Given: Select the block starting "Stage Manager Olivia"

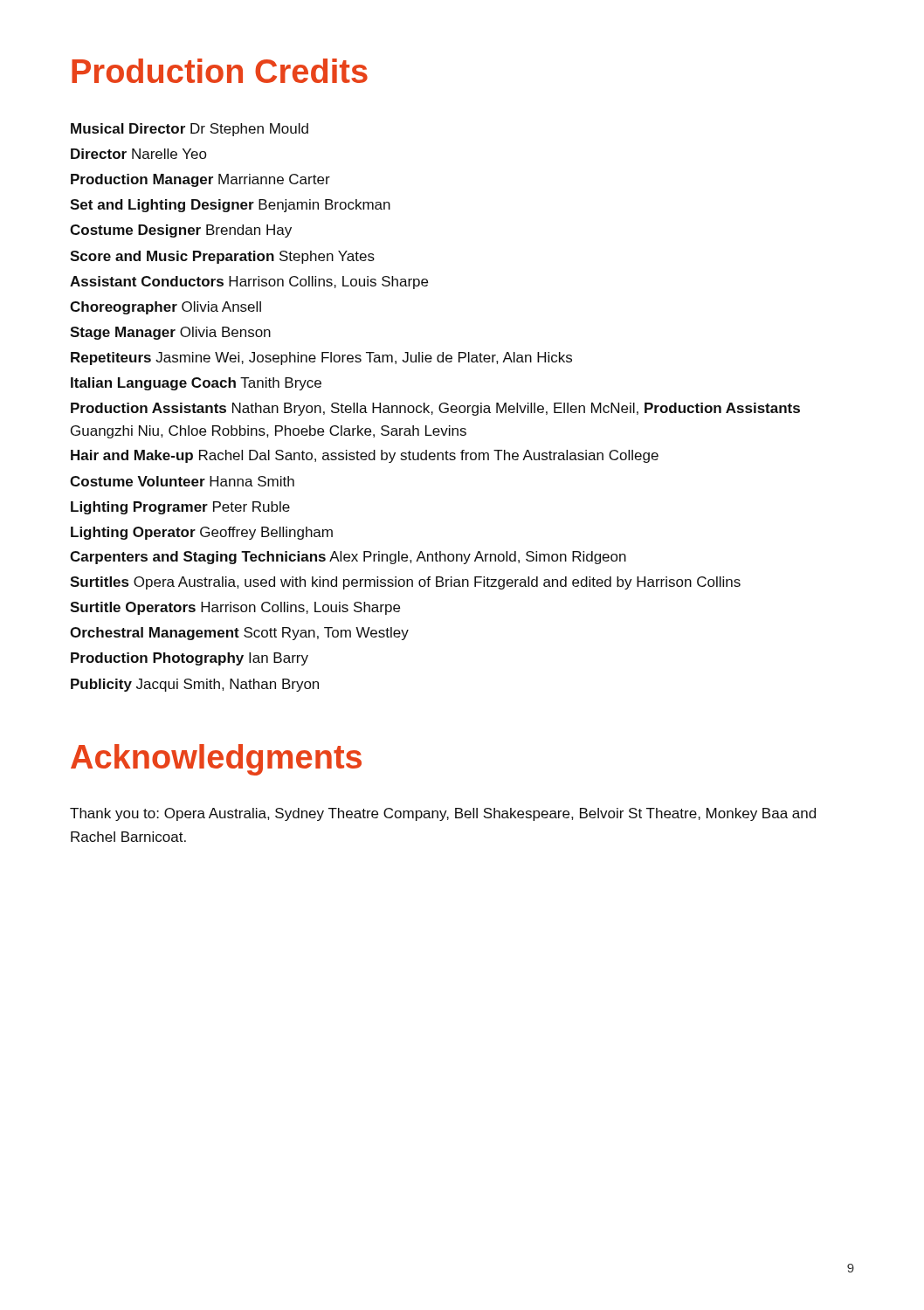Looking at the screenshot, I should (171, 332).
